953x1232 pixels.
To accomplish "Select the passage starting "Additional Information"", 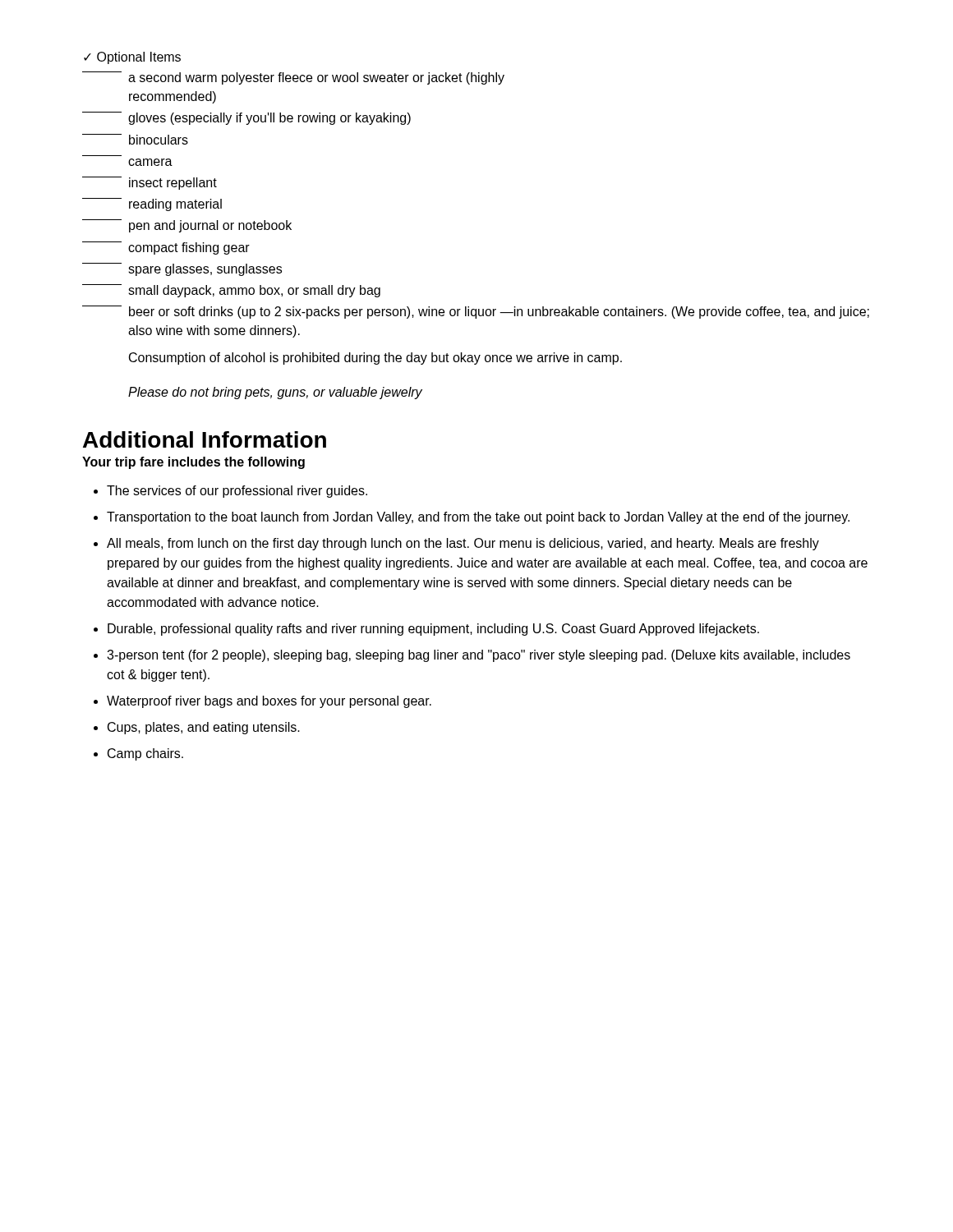I will click(x=205, y=440).
